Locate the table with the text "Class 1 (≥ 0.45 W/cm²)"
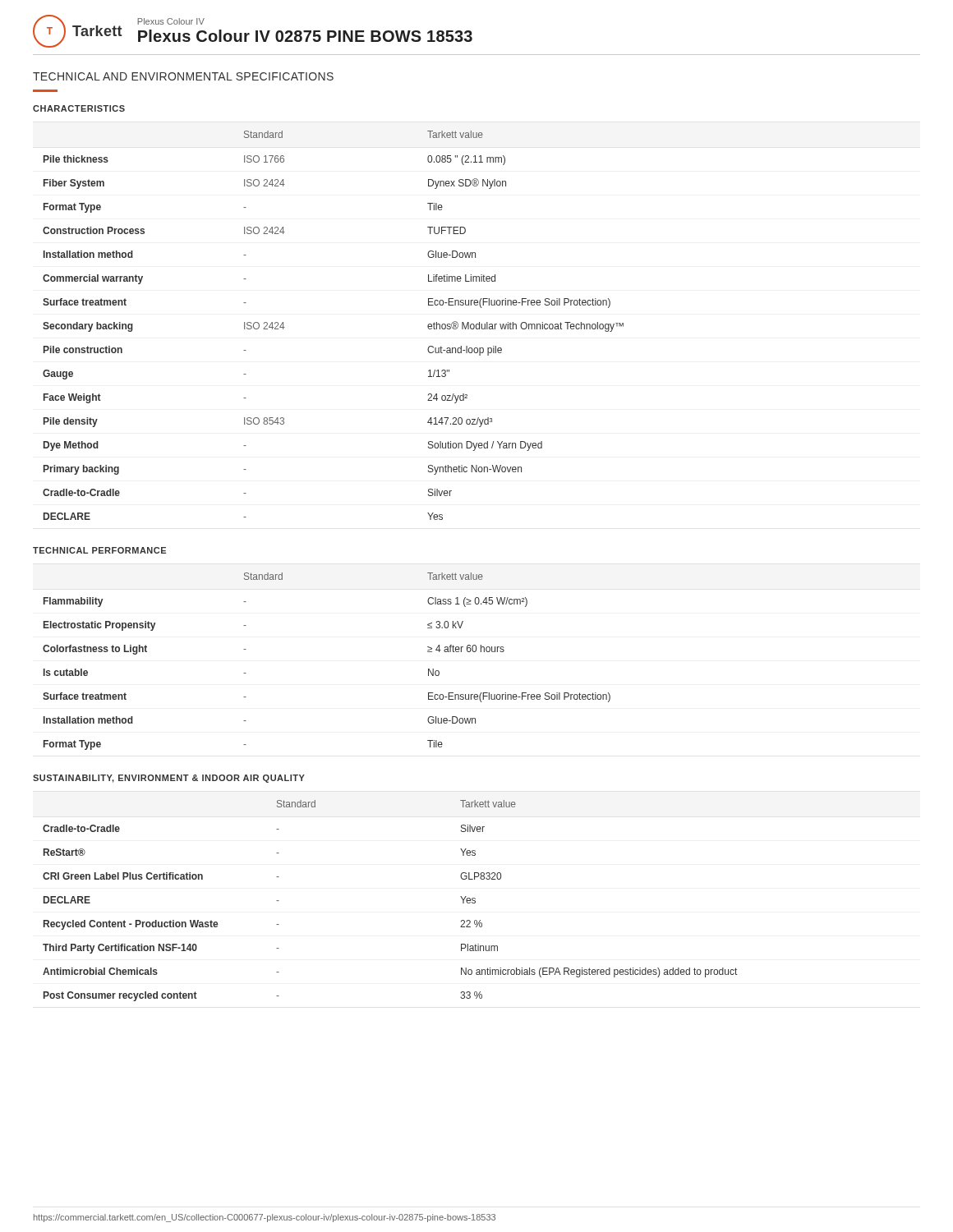953x1232 pixels. tap(476, 660)
